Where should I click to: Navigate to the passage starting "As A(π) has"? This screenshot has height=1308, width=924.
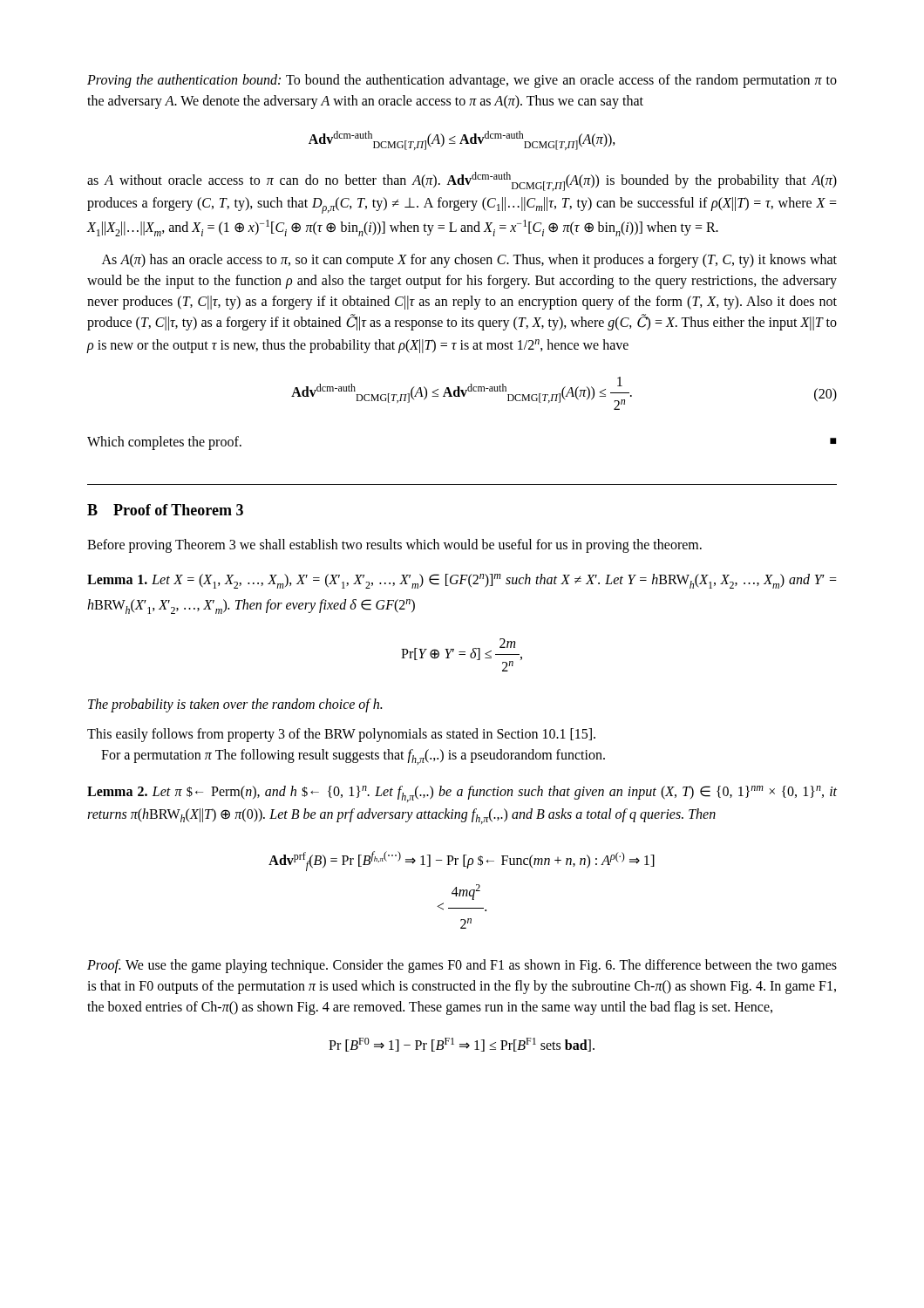click(x=462, y=302)
